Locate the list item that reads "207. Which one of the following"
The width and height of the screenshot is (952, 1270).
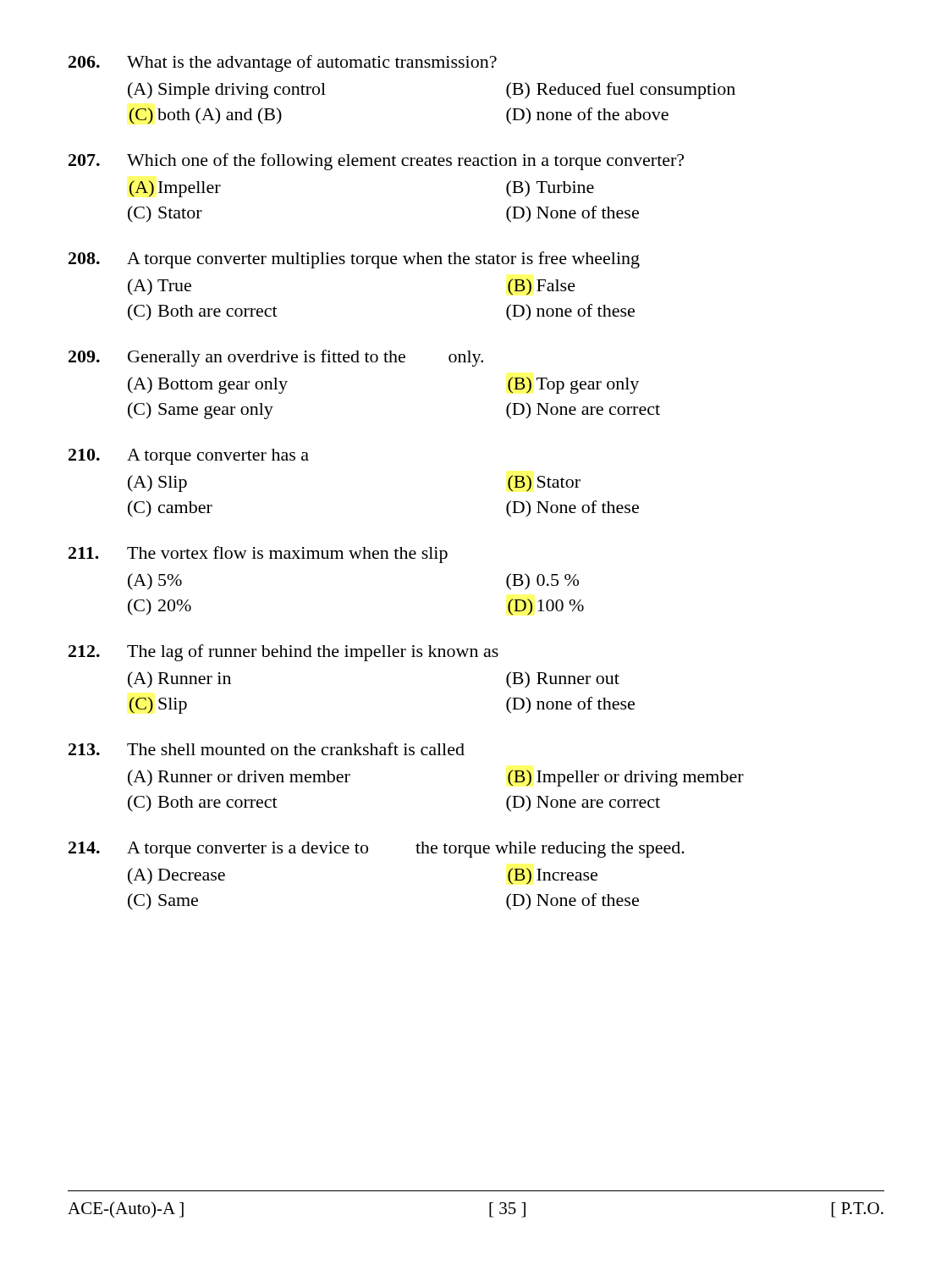(x=376, y=162)
